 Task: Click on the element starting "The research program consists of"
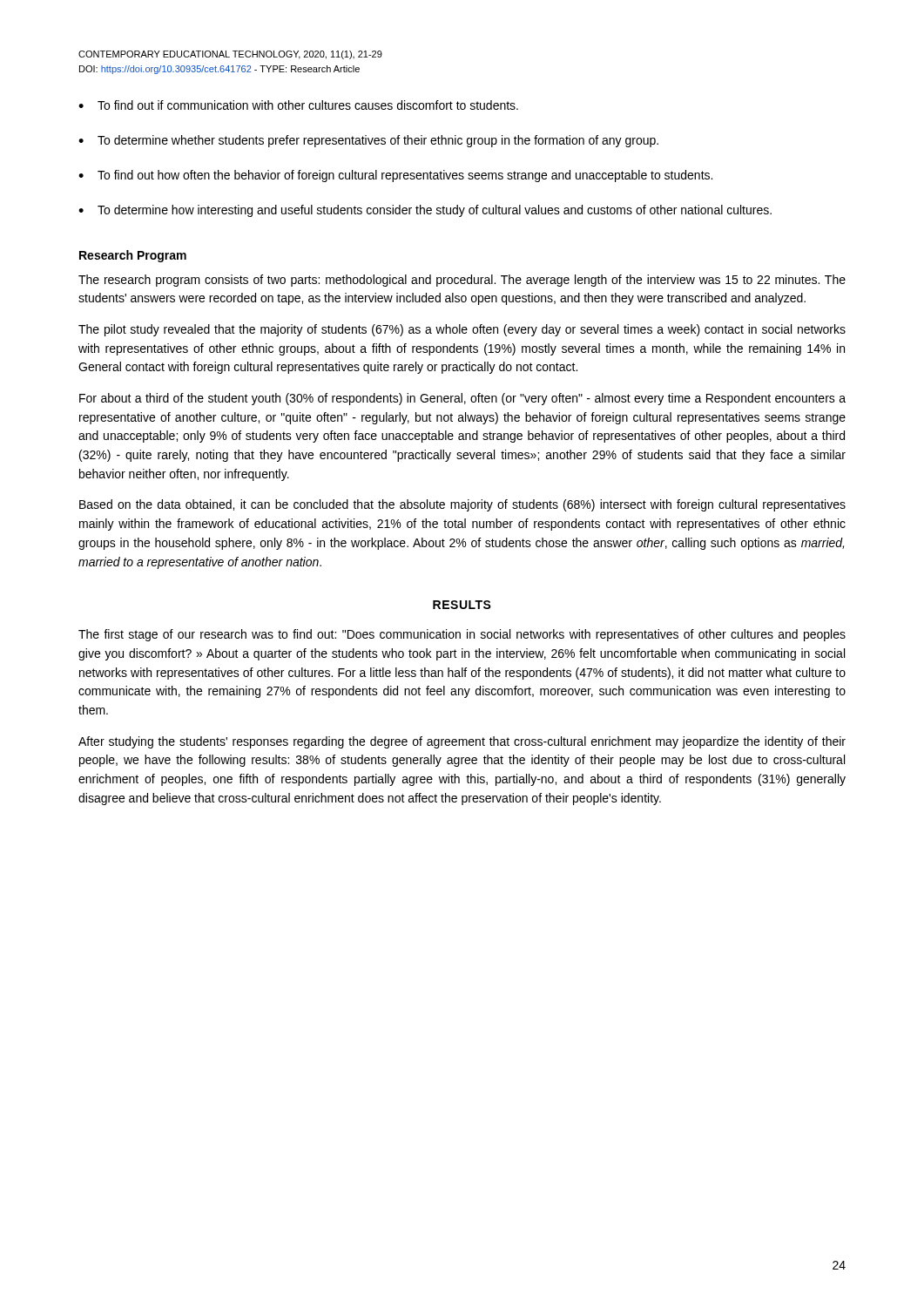pos(462,289)
